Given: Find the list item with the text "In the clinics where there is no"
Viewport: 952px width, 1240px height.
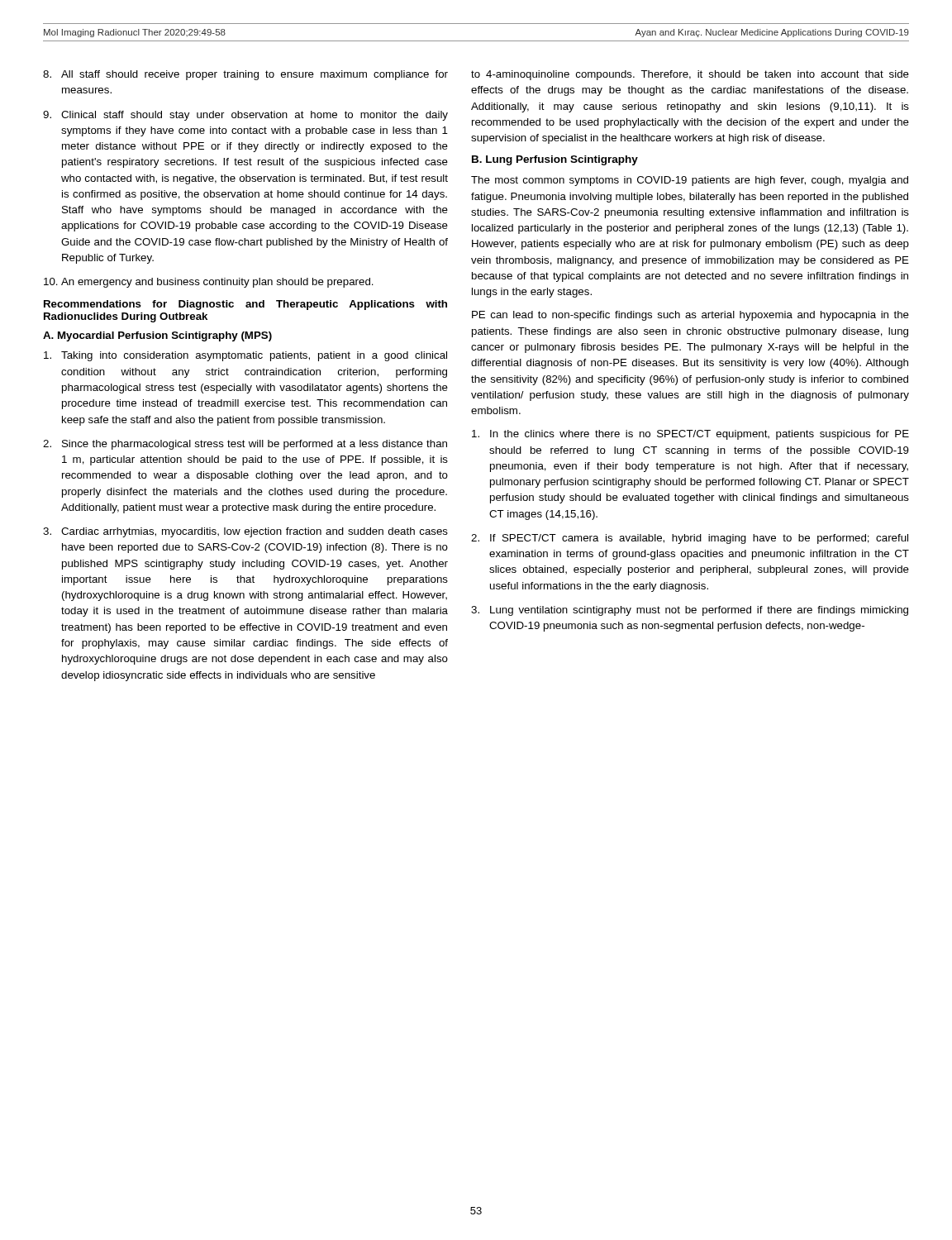Looking at the screenshot, I should (690, 474).
